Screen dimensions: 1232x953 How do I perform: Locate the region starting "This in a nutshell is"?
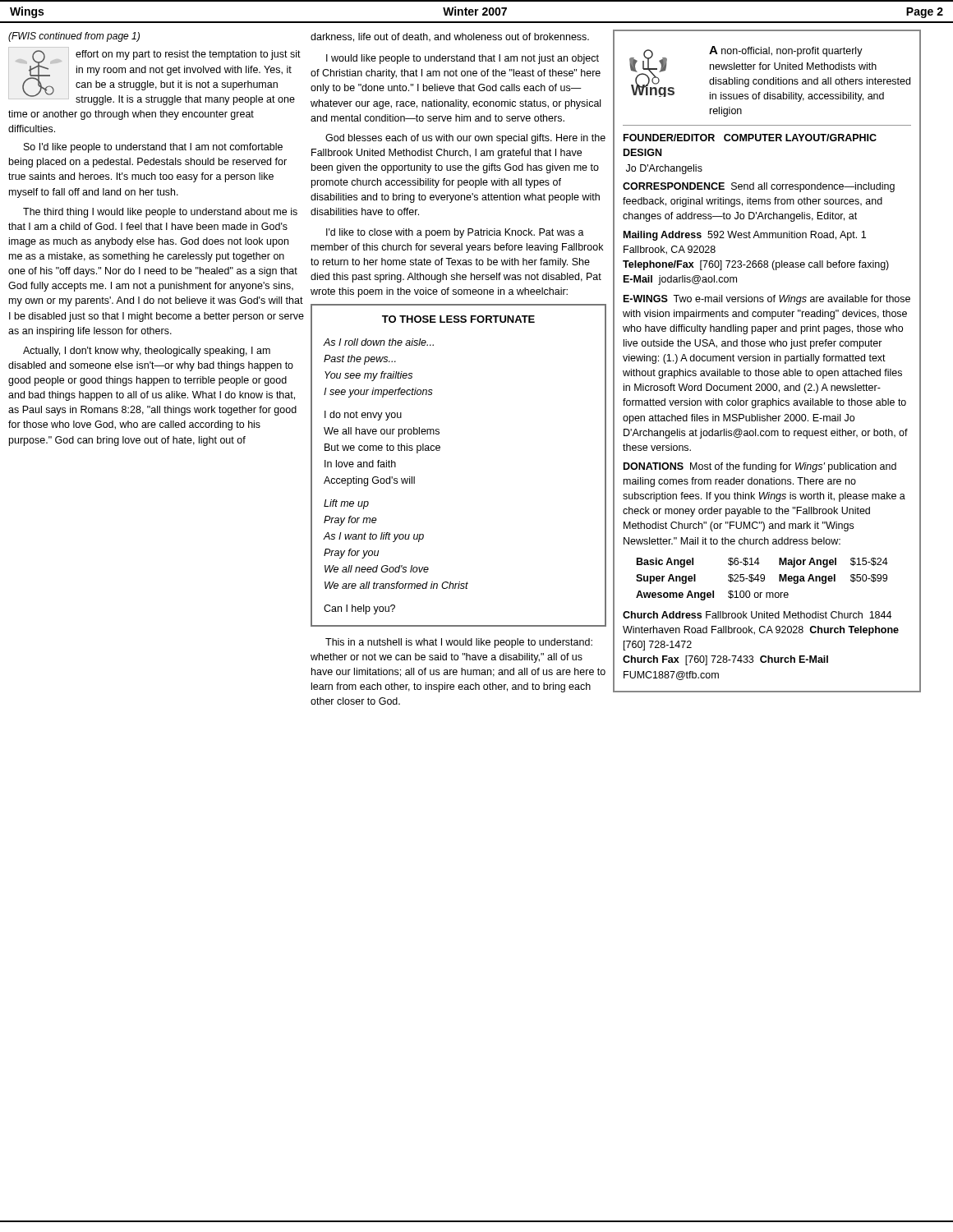click(458, 672)
